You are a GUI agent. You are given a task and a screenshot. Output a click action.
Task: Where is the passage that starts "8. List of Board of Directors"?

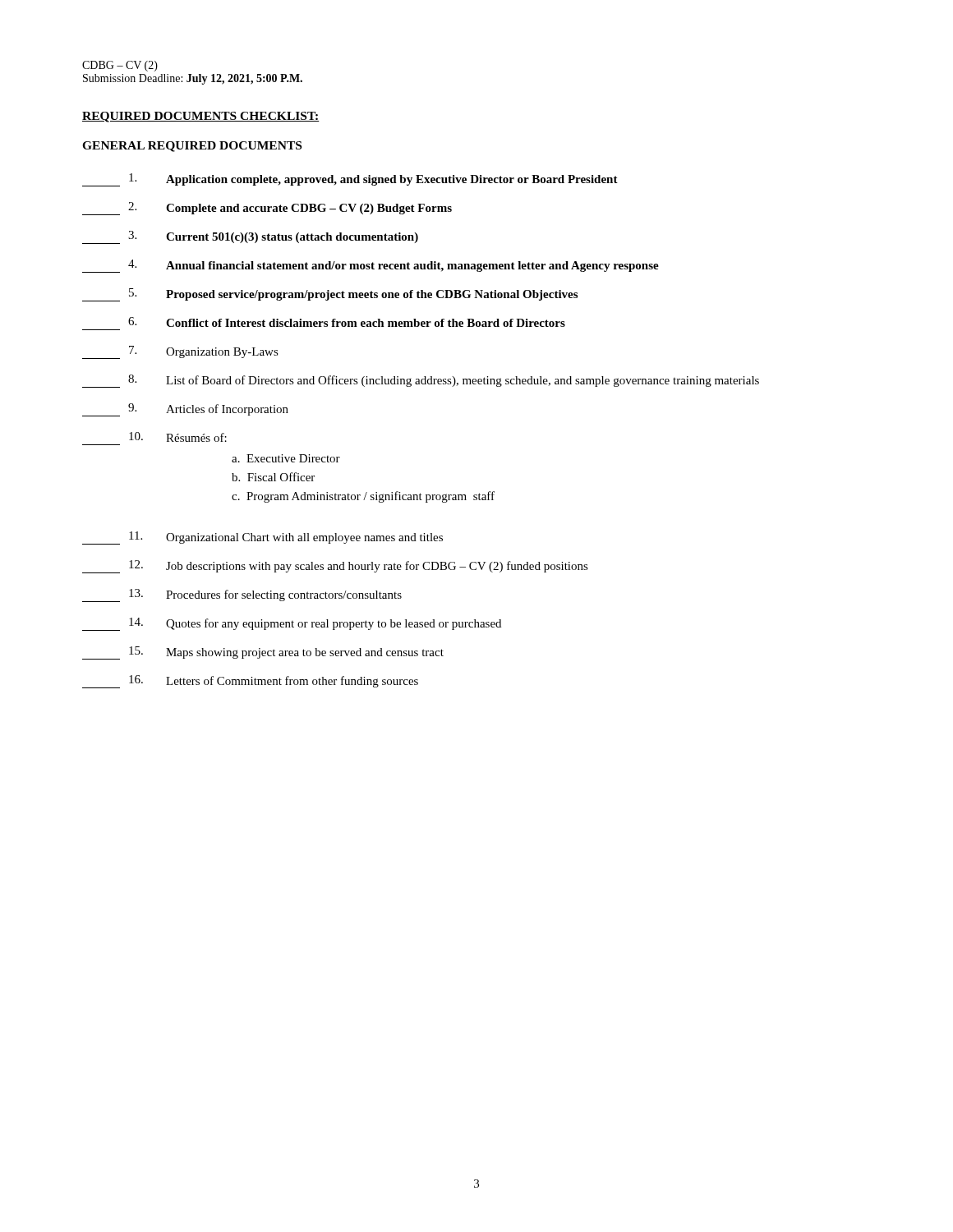tap(476, 381)
